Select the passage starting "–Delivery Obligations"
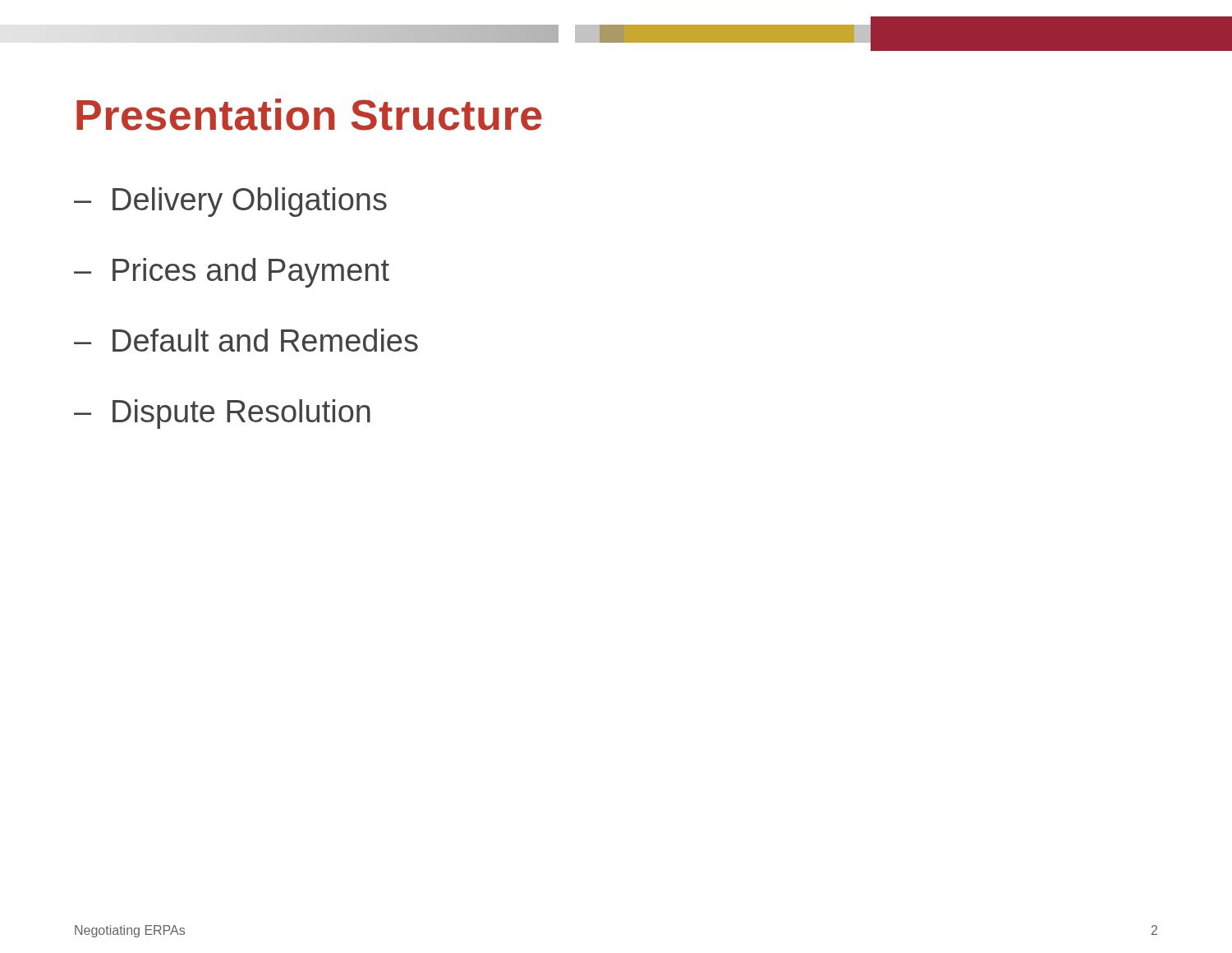Viewport: 1232px width, 953px height. [231, 200]
